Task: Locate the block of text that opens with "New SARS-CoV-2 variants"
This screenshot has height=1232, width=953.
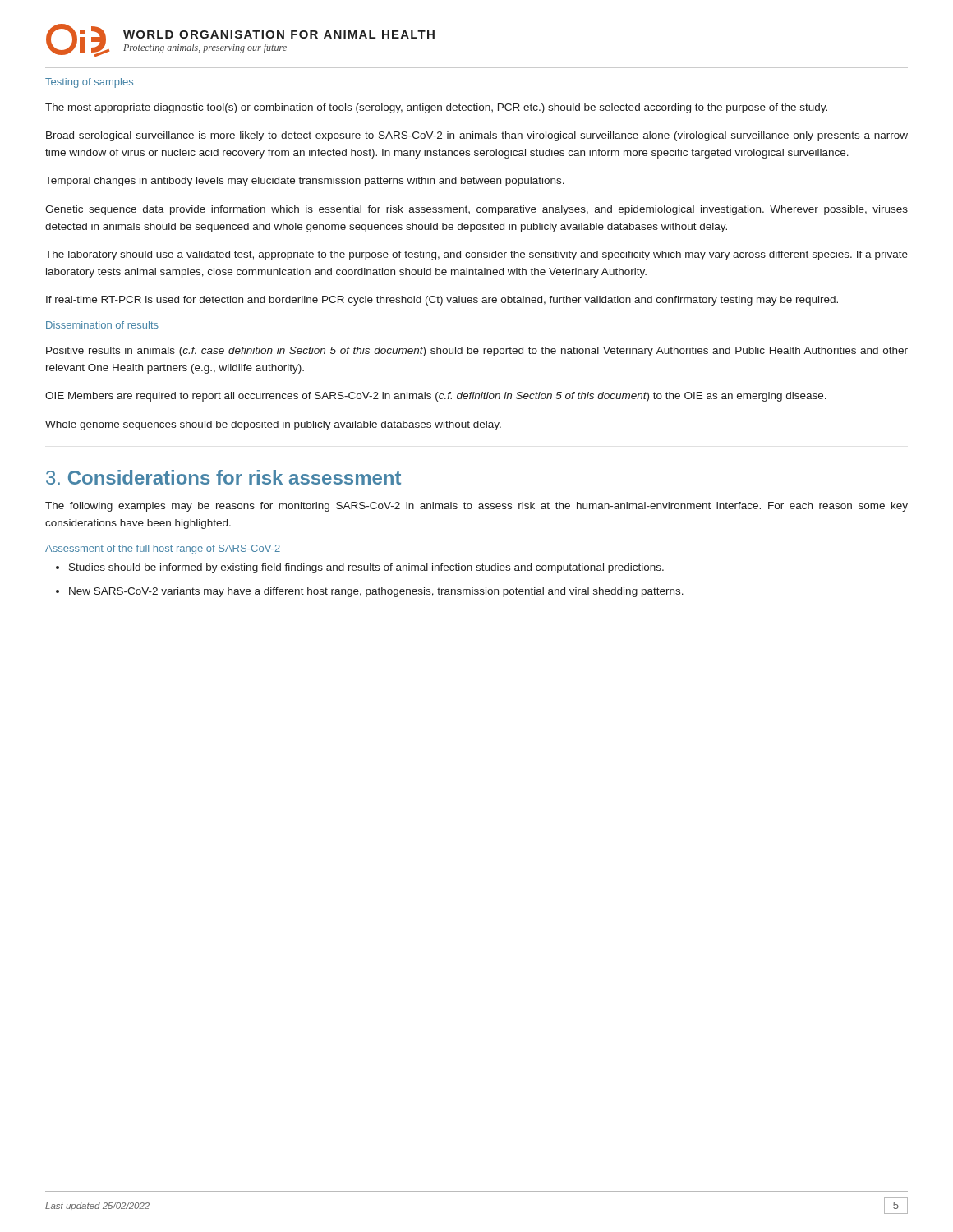Action: [376, 591]
